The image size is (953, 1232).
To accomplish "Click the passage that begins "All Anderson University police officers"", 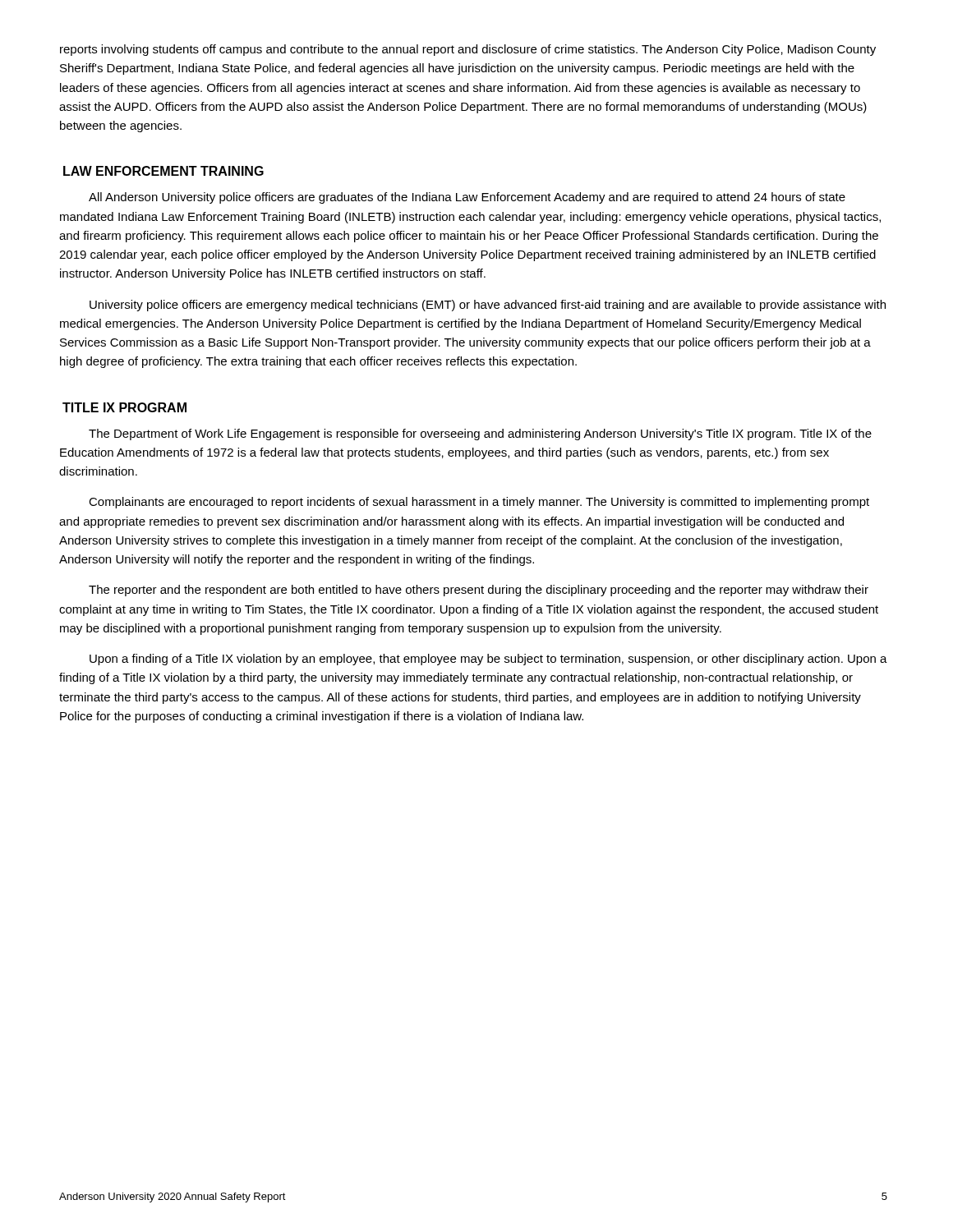I will click(473, 235).
